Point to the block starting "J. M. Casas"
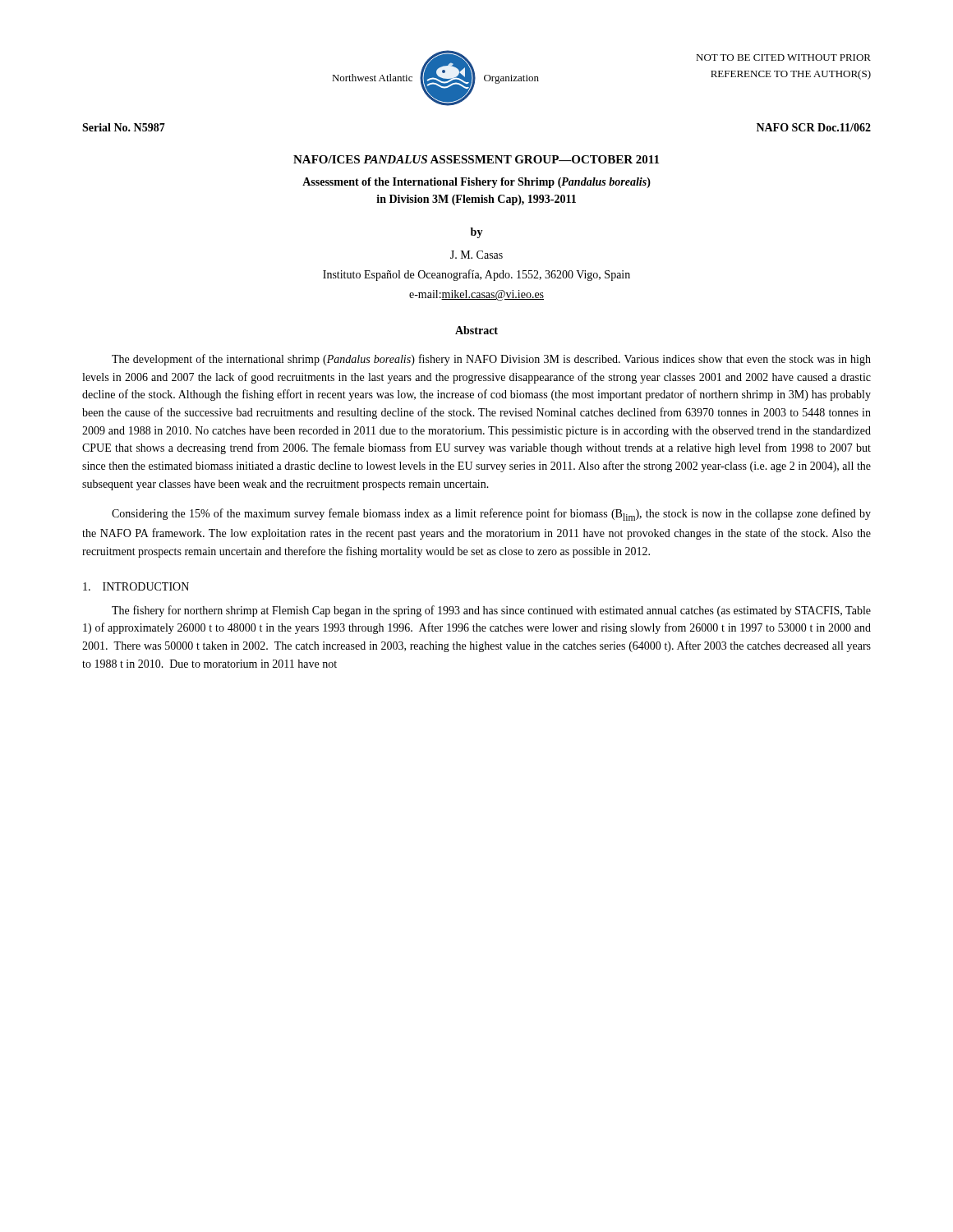Screen dimensions: 1232x953 476,255
